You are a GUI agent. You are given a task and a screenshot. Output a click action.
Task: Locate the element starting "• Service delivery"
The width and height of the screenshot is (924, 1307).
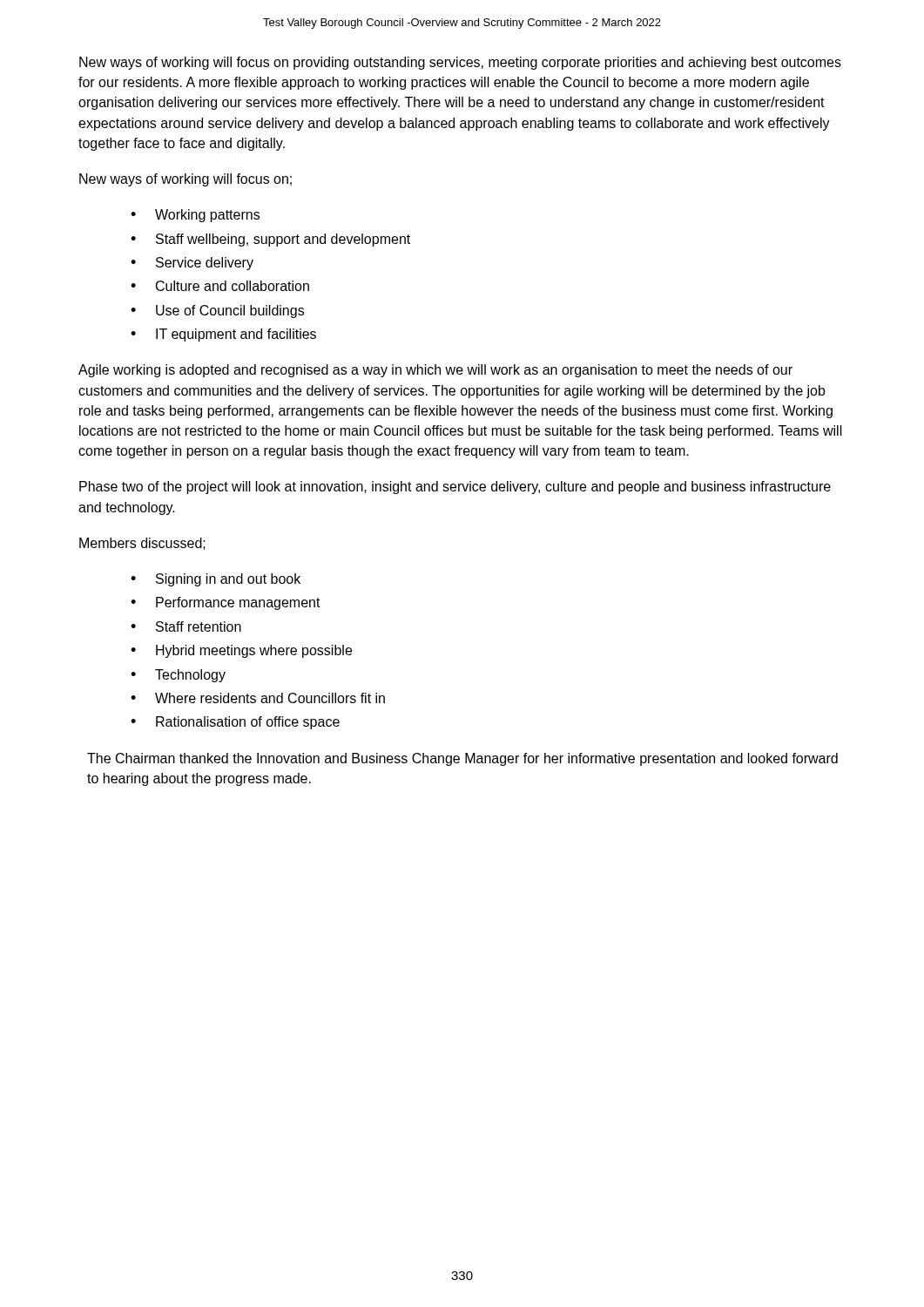(x=192, y=264)
